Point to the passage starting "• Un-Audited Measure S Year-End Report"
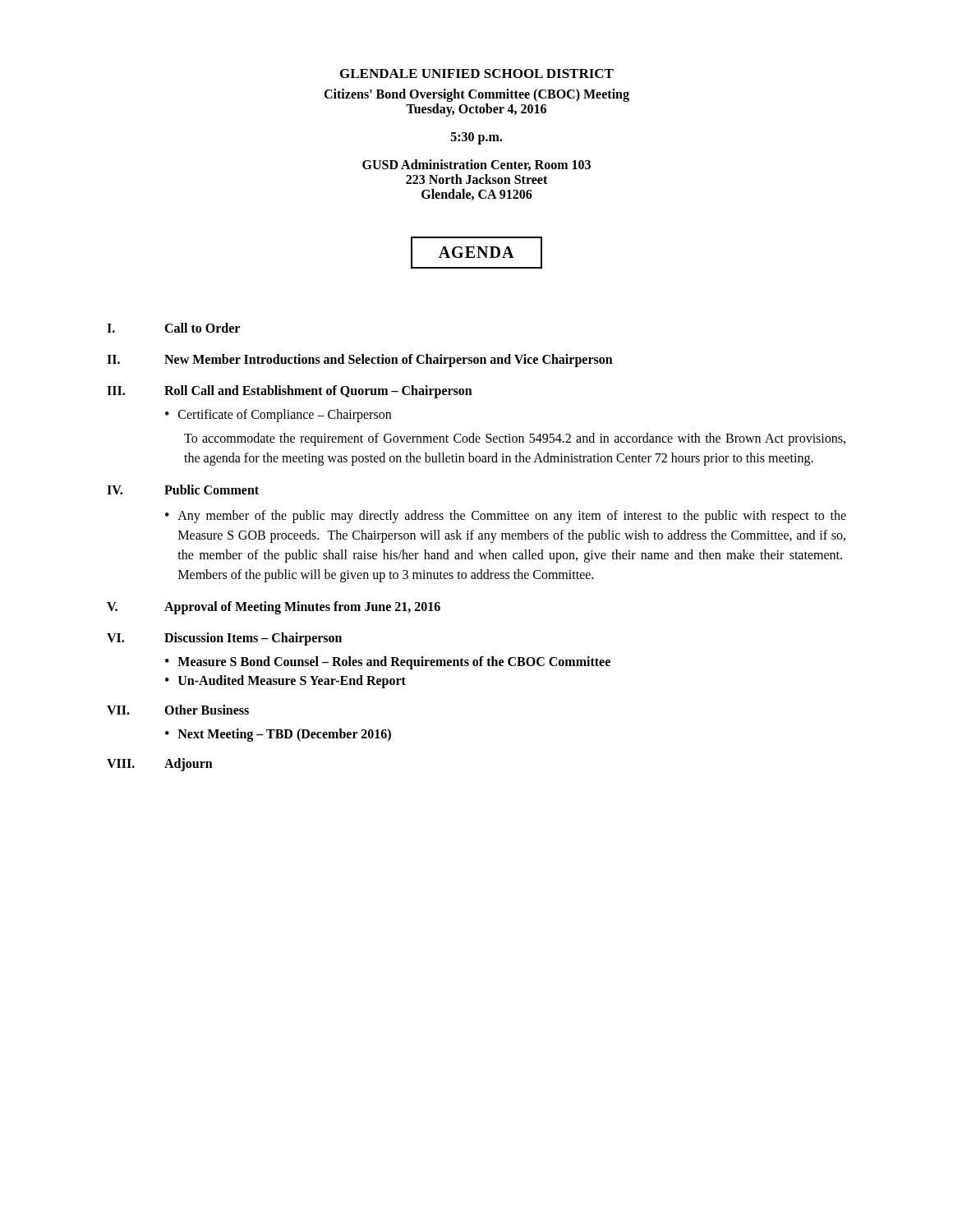 pos(285,680)
